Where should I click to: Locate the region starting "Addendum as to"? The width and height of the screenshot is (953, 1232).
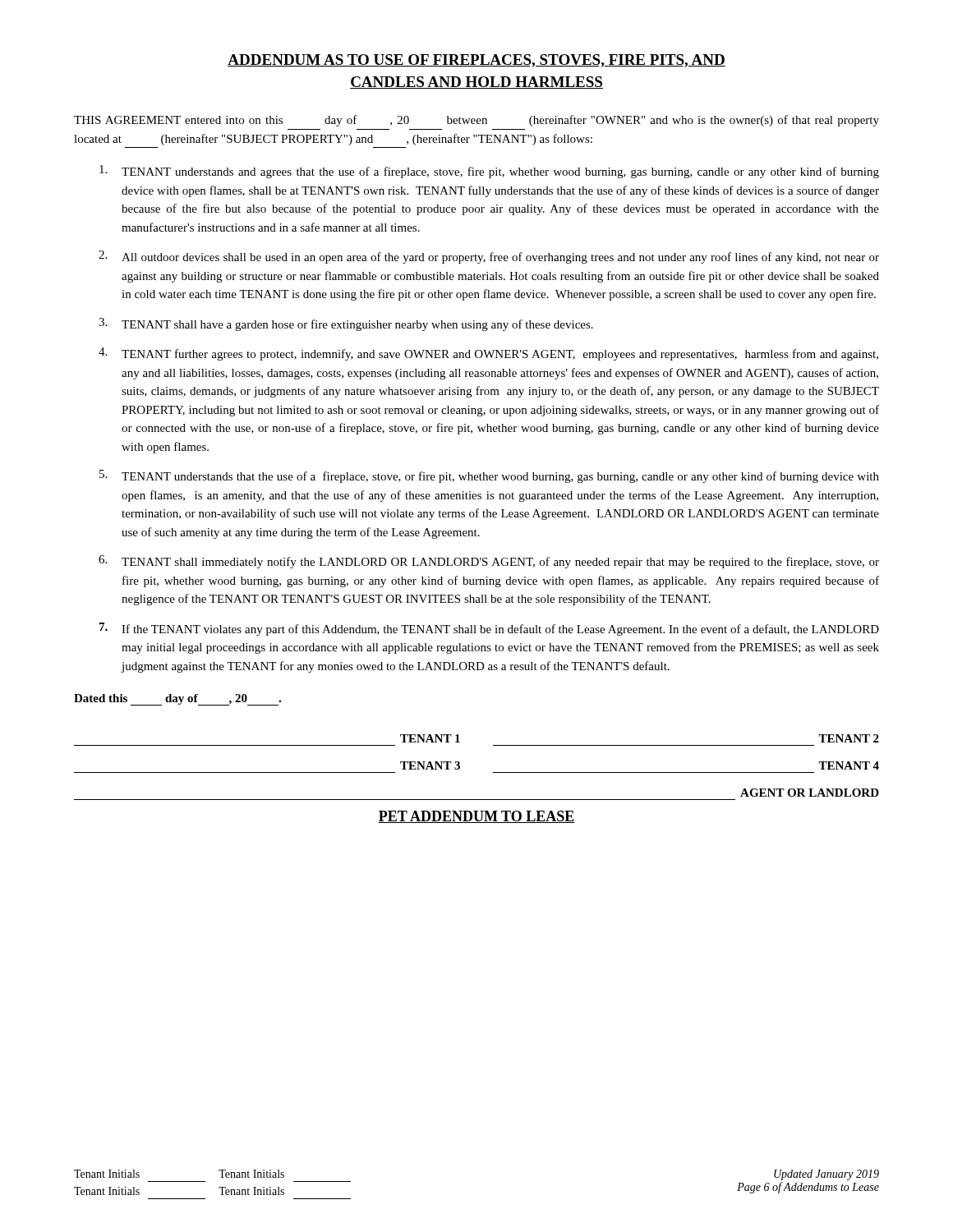(x=476, y=71)
